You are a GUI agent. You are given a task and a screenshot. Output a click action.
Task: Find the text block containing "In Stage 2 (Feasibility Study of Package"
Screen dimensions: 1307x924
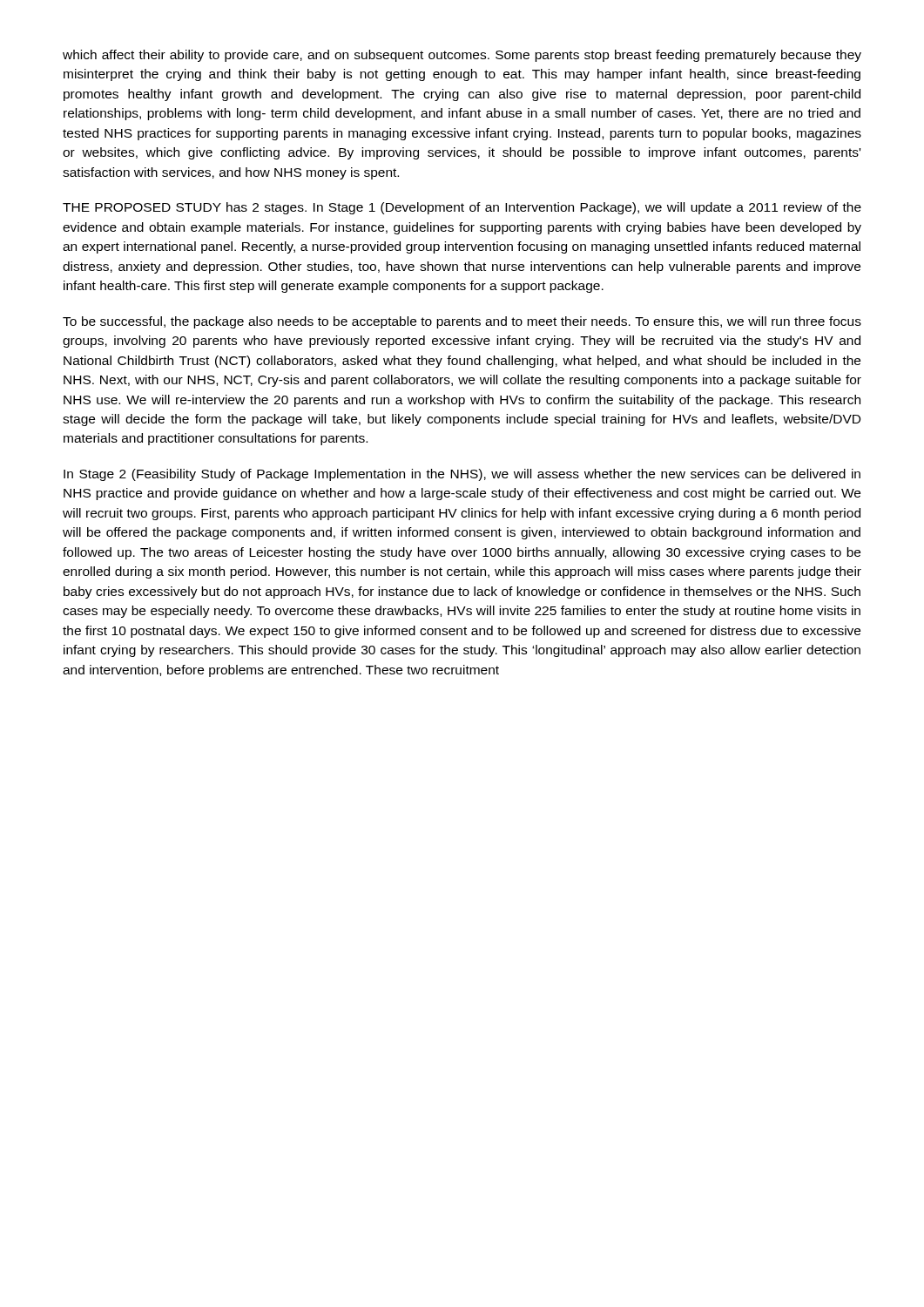[x=462, y=571]
